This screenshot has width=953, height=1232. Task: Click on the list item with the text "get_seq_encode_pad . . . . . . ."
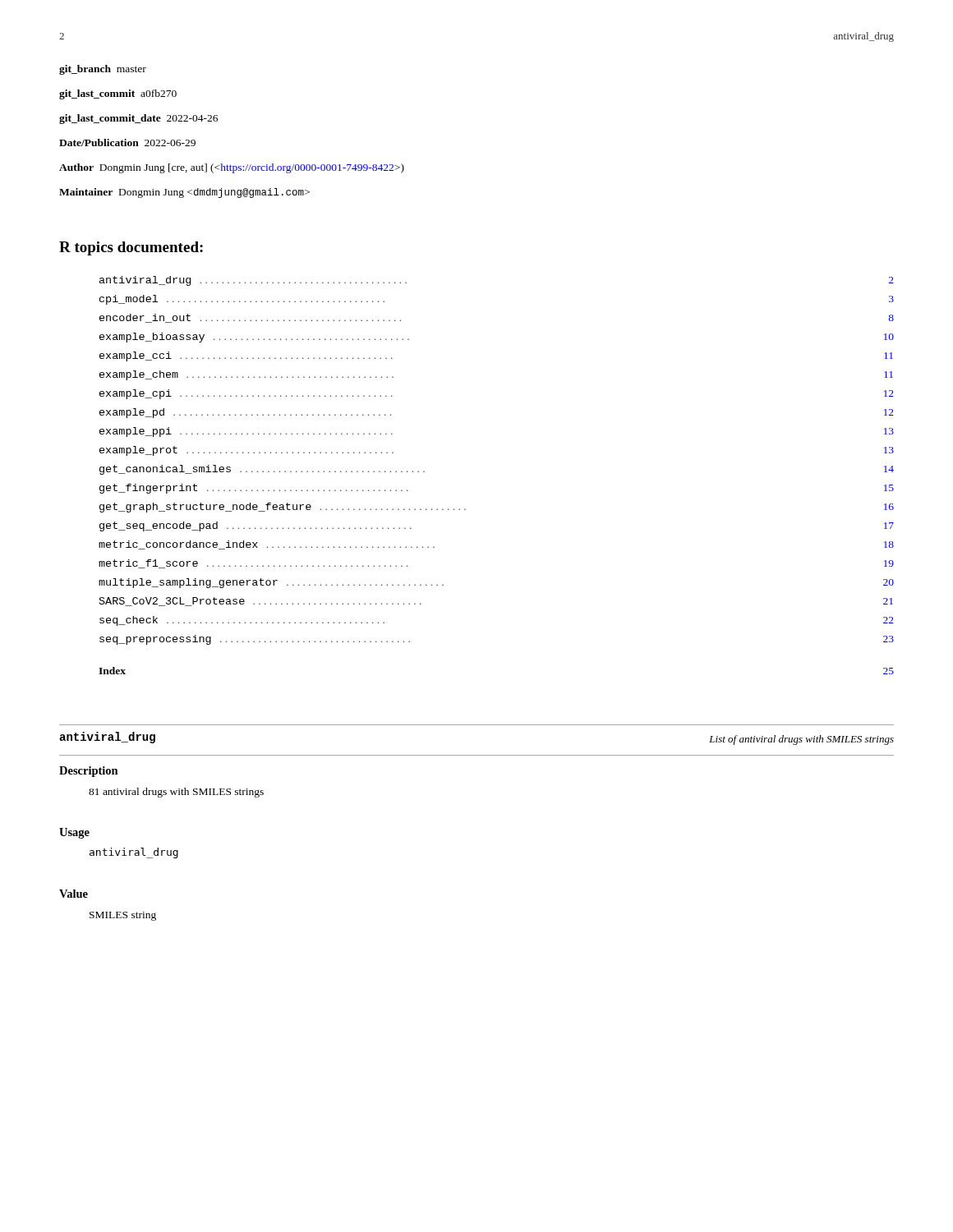click(161, 526)
